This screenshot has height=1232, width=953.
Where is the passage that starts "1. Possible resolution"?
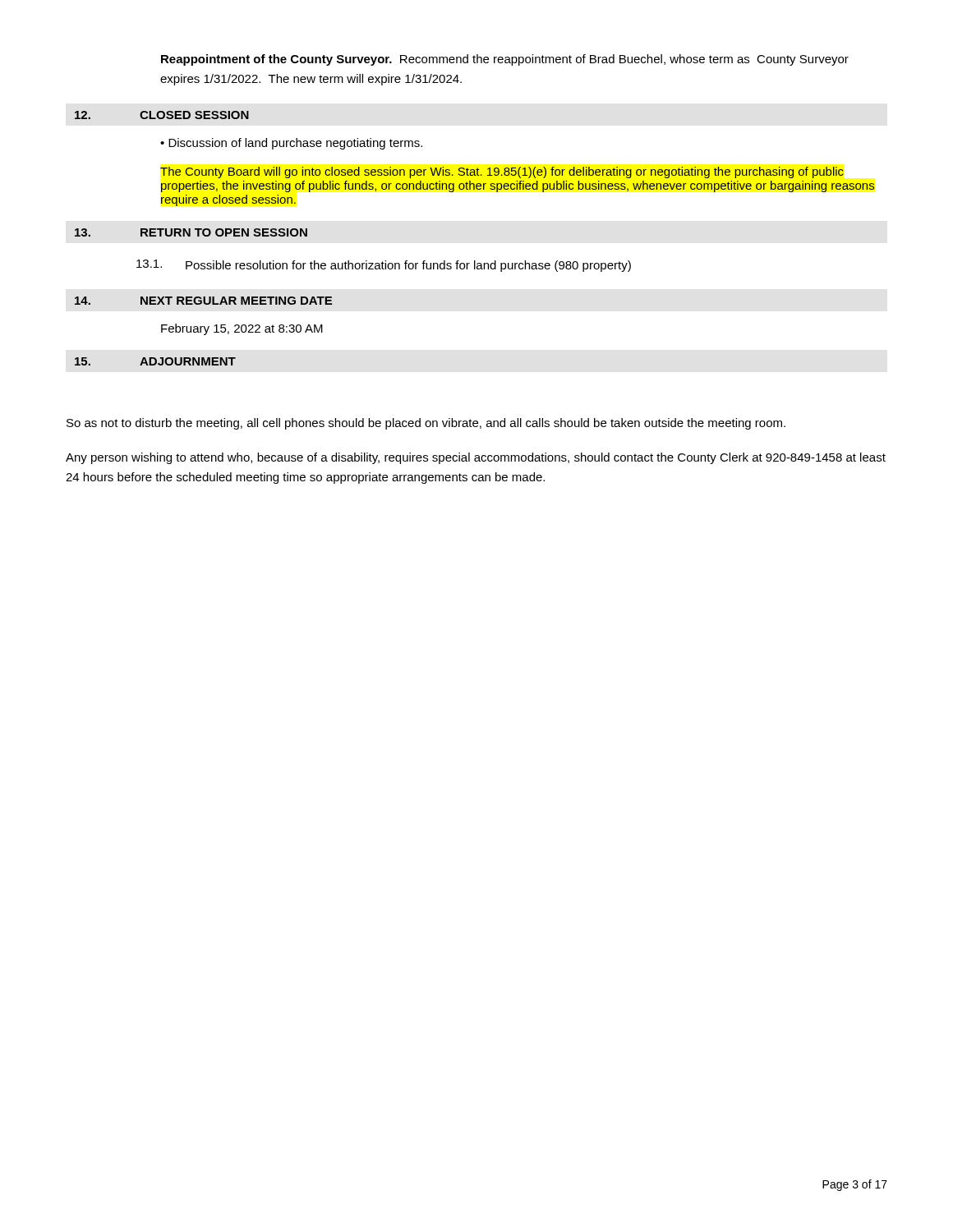383,265
